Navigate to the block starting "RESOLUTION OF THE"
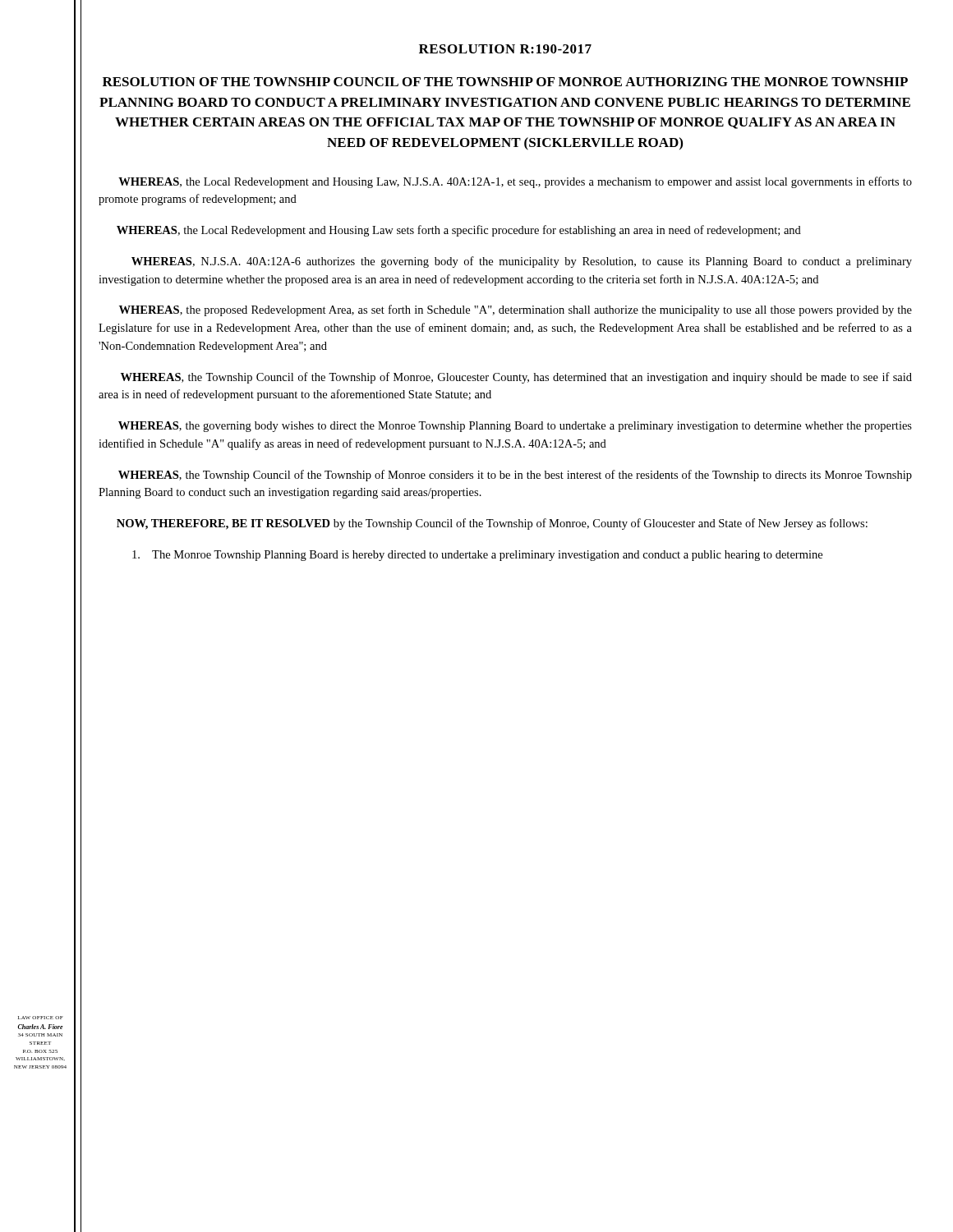Viewport: 953px width, 1232px height. [505, 112]
